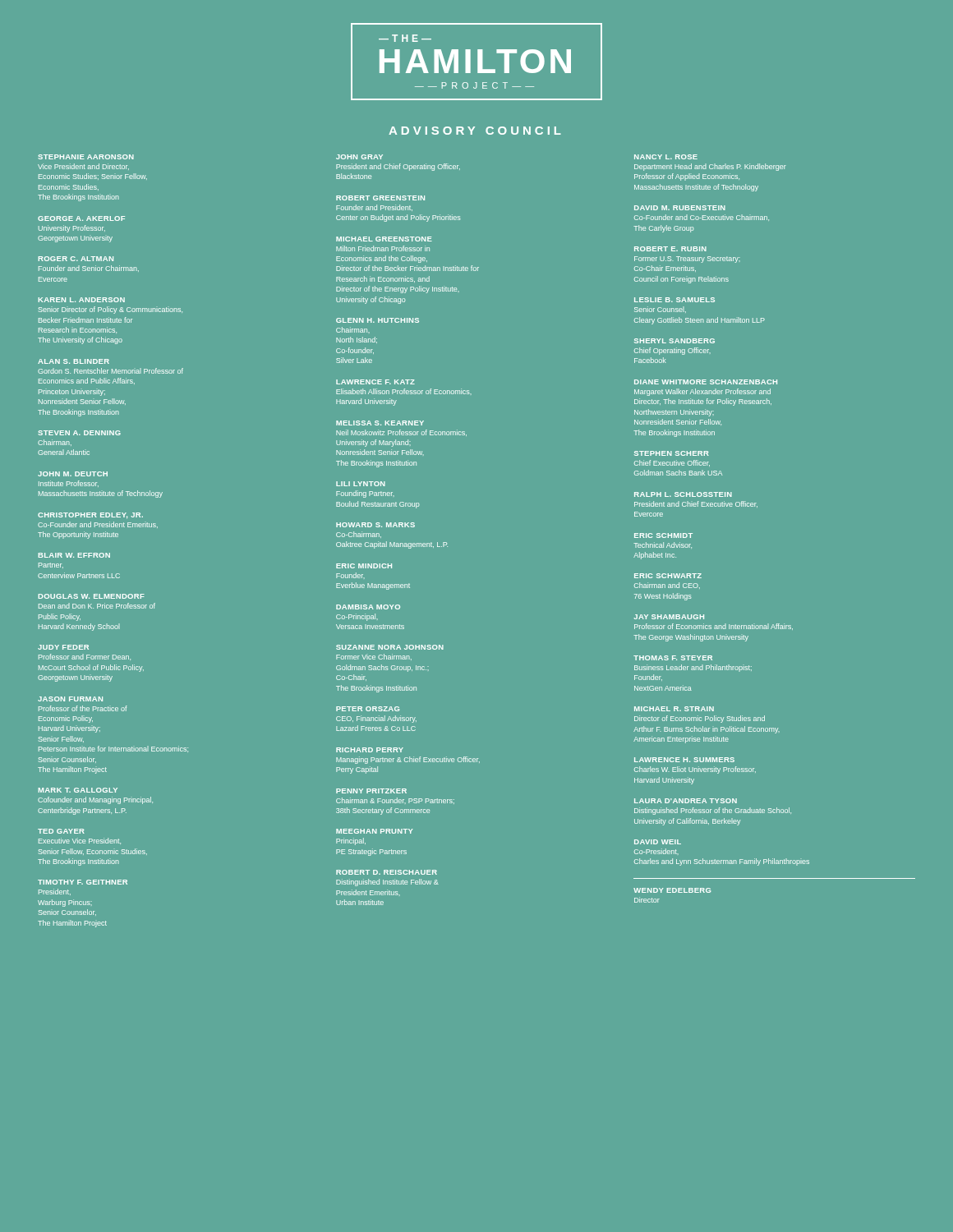Navigate to the passage starting "SUZANNE NORA JOHNSON Former Vice Chairman,Goldman"

[x=390, y=647]
